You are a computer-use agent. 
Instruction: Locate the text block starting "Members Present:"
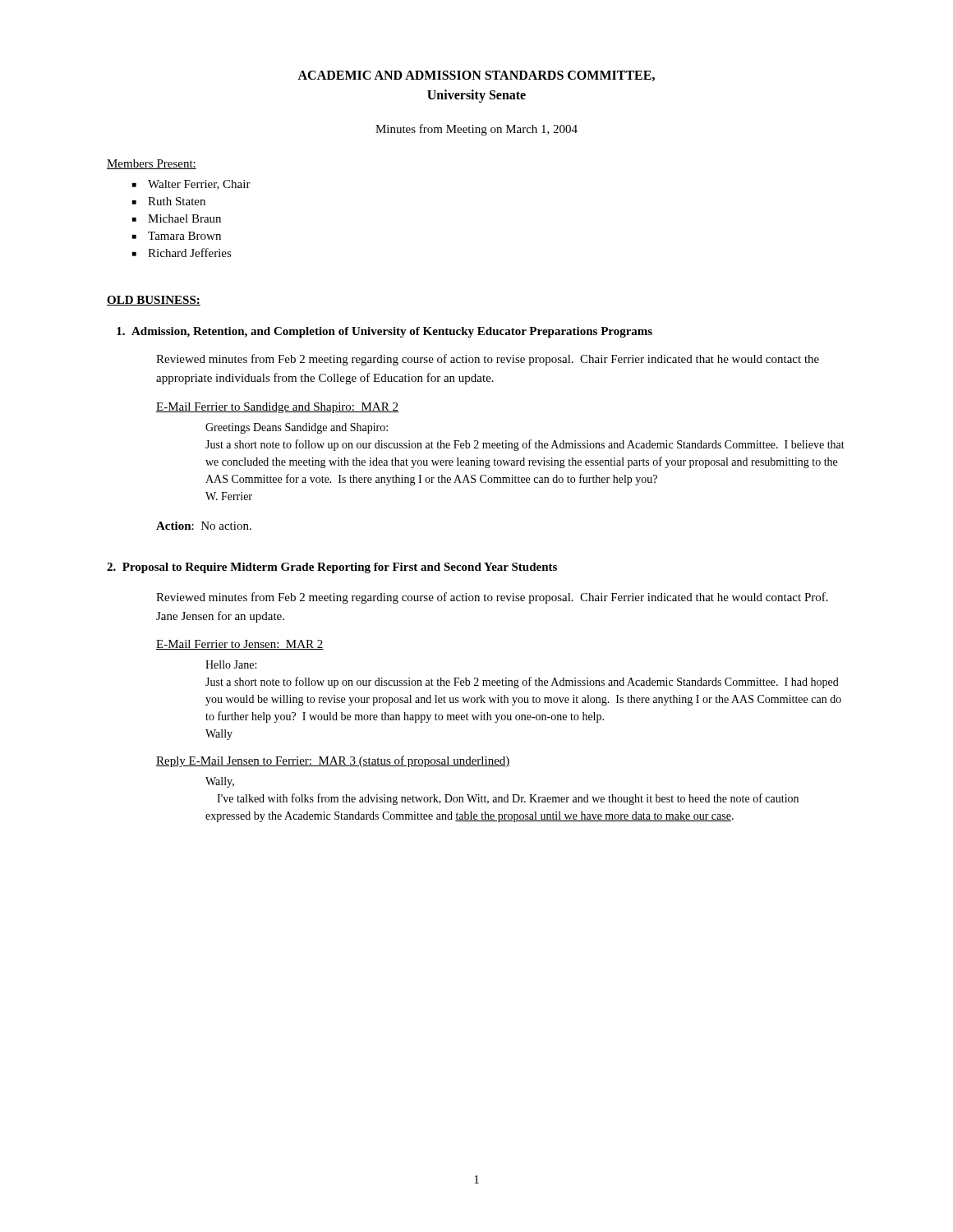(151, 163)
